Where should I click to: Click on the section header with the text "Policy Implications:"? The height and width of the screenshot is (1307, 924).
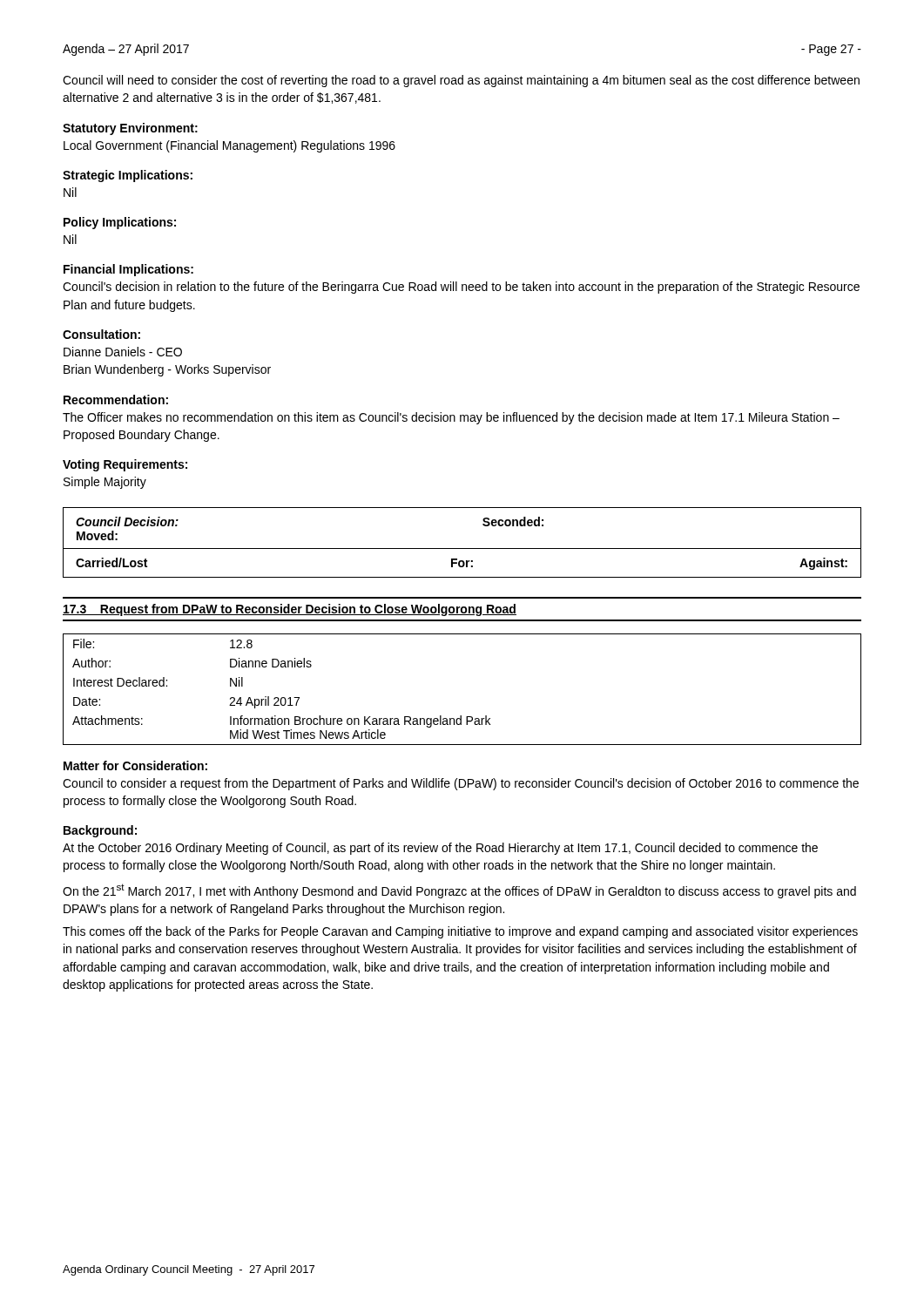[x=120, y=222]
